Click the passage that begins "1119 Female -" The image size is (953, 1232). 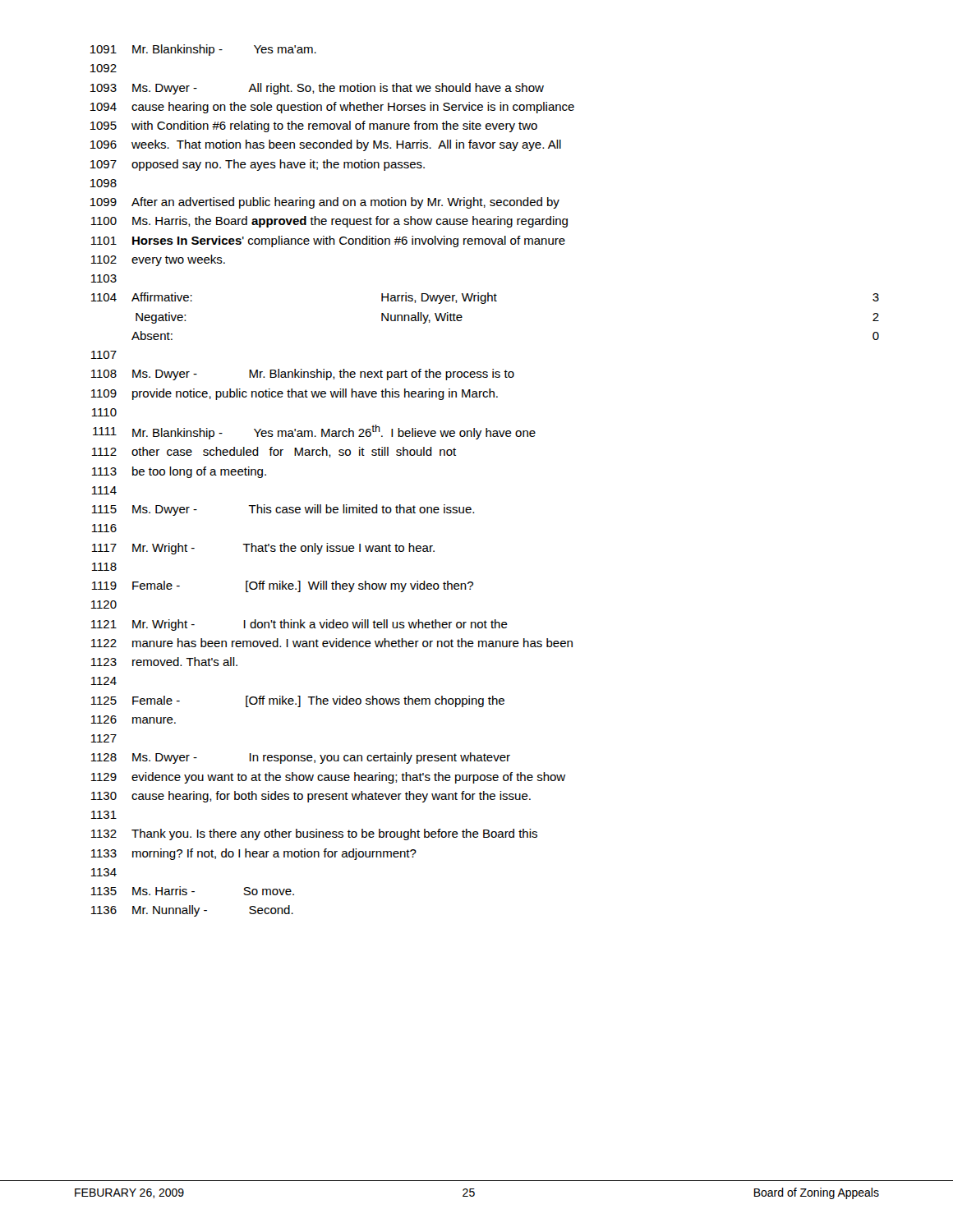click(x=476, y=585)
